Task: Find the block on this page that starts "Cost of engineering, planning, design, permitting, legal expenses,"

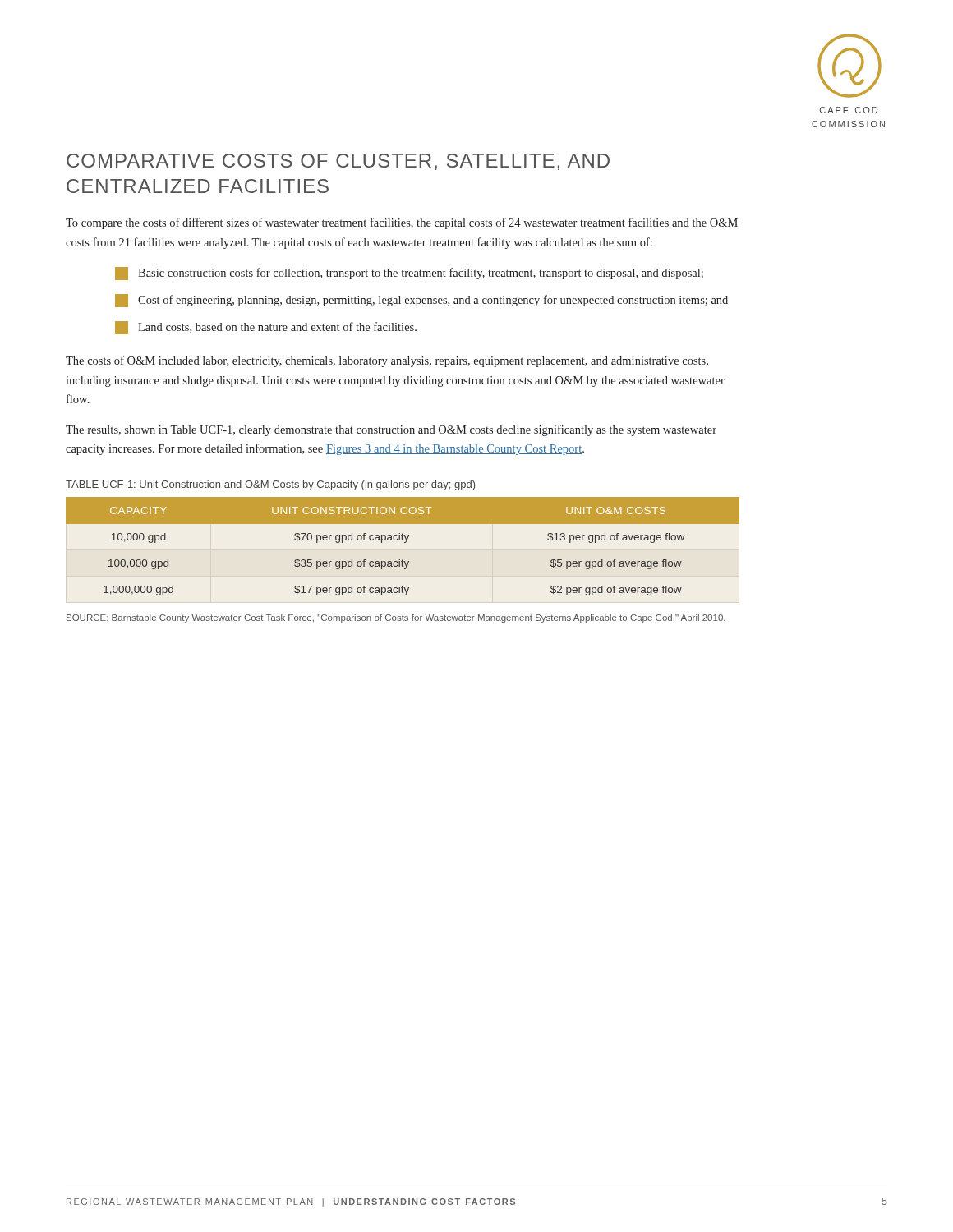Action: (x=427, y=300)
